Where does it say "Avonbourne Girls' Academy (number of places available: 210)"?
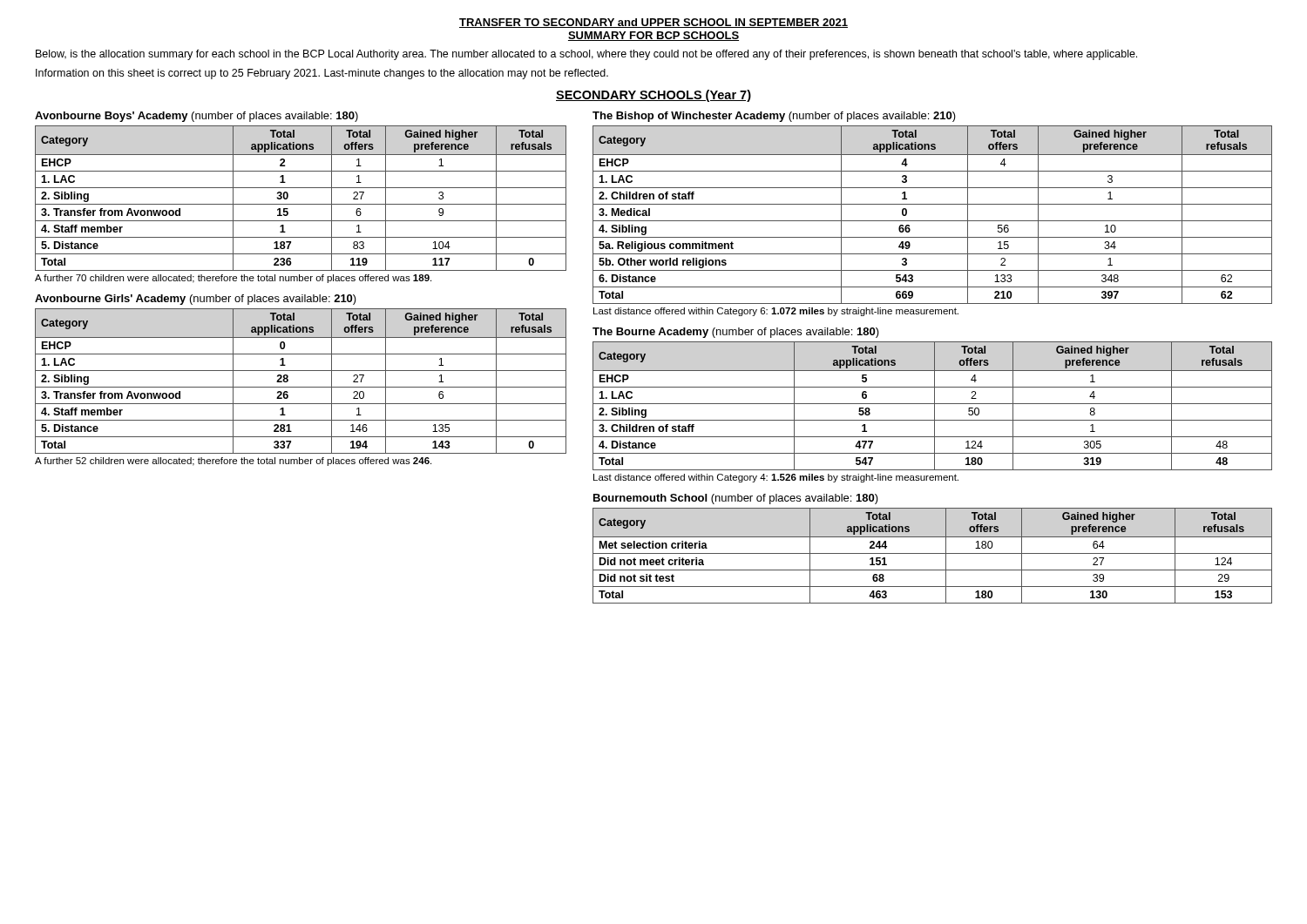Image resolution: width=1307 pixels, height=924 pixels. (x=196, y=298)
